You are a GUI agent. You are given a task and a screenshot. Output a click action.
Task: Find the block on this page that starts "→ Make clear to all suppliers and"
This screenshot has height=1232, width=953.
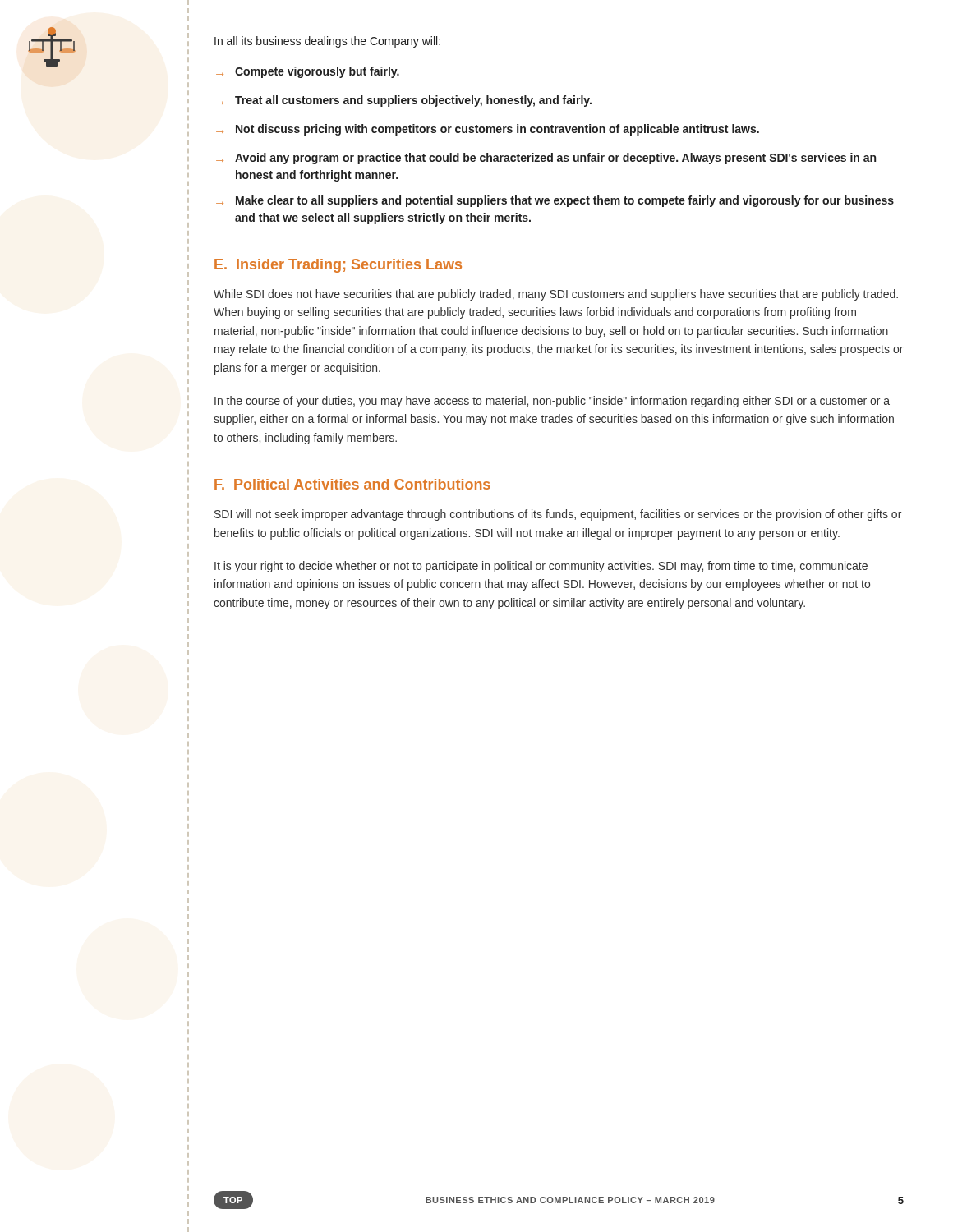click(559, 209)
